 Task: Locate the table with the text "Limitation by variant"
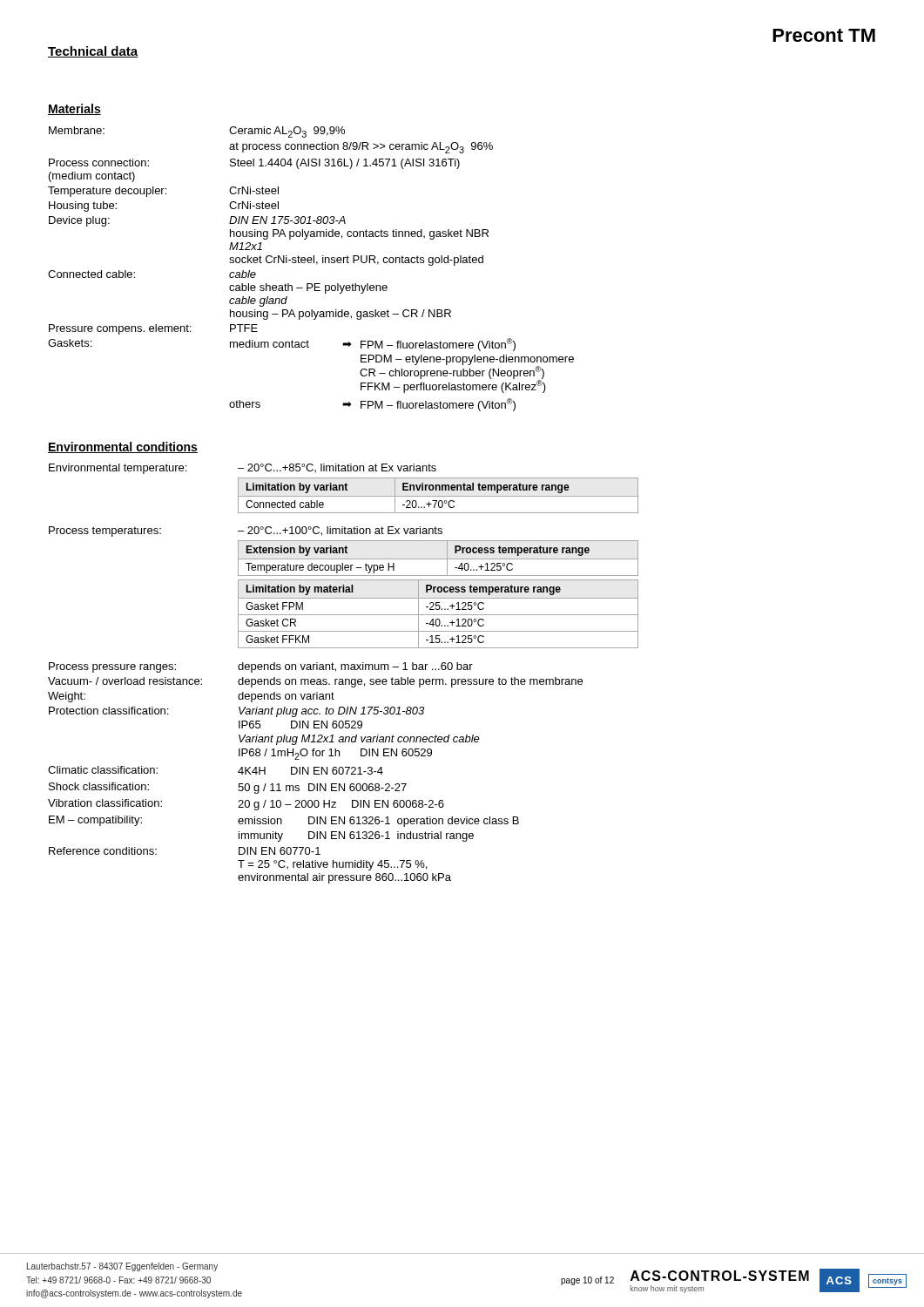pos(438,495)
